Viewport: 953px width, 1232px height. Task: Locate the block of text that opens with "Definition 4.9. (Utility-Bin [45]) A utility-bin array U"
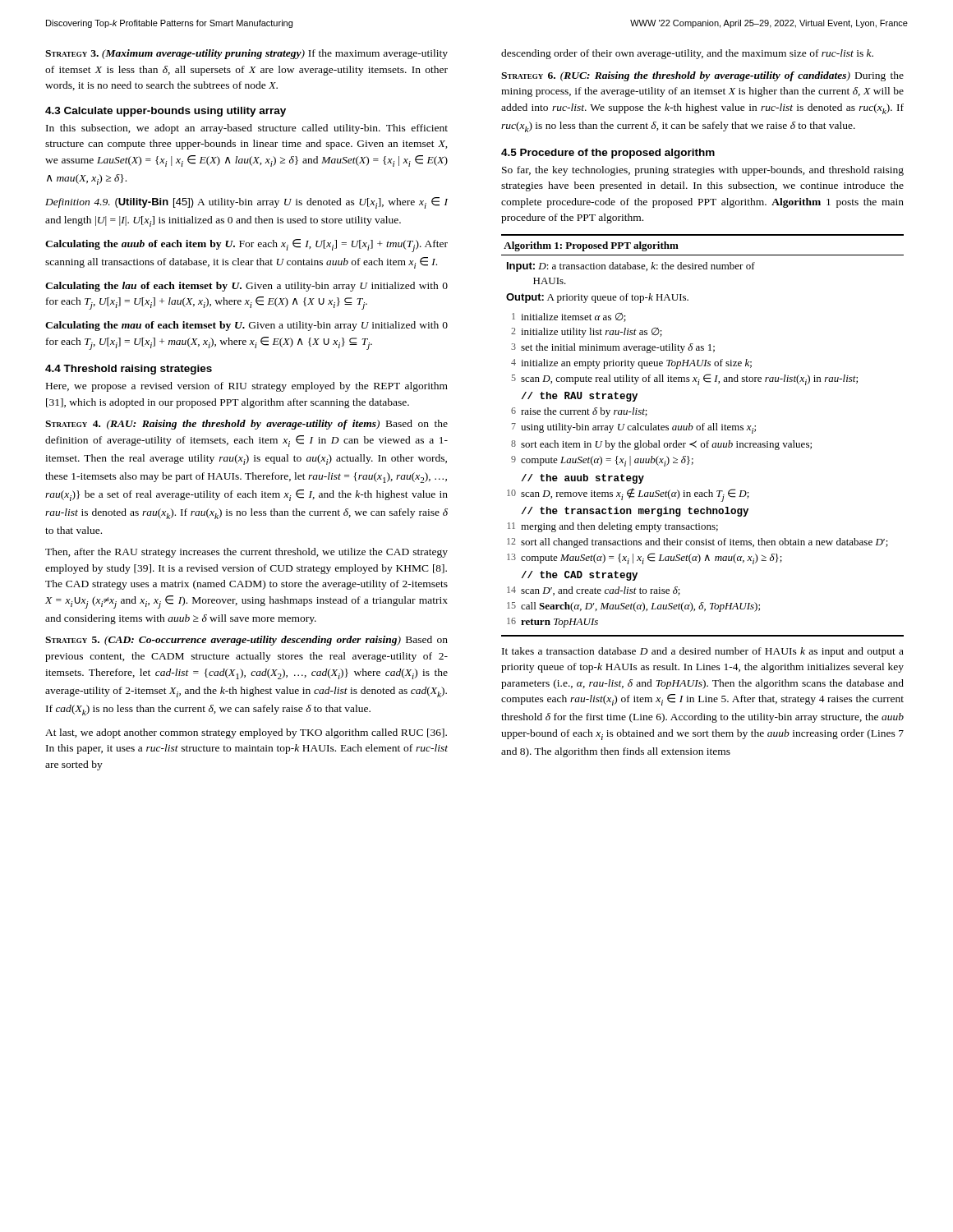pos(246,212)
